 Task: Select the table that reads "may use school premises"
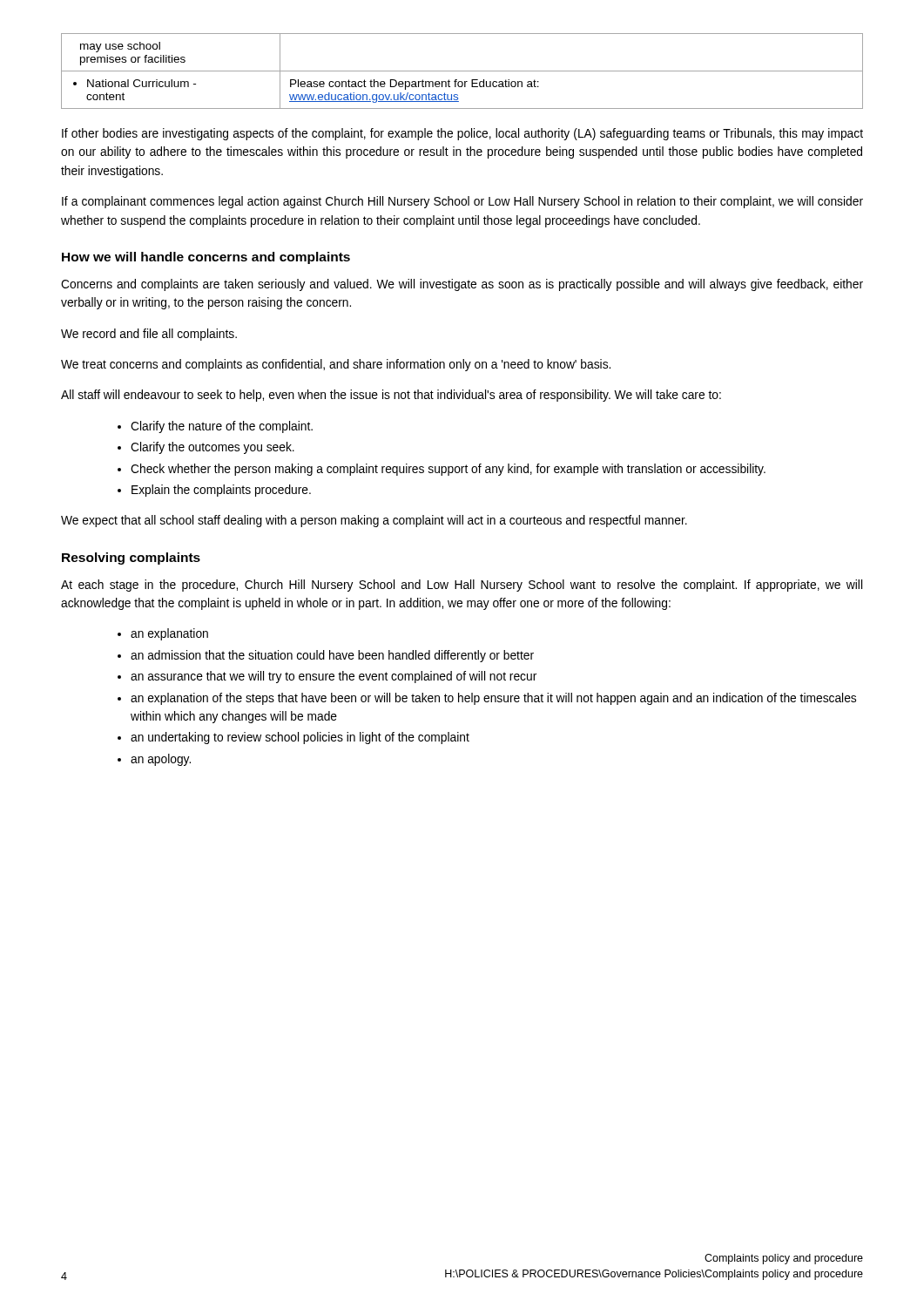click(x=462, y=71)
